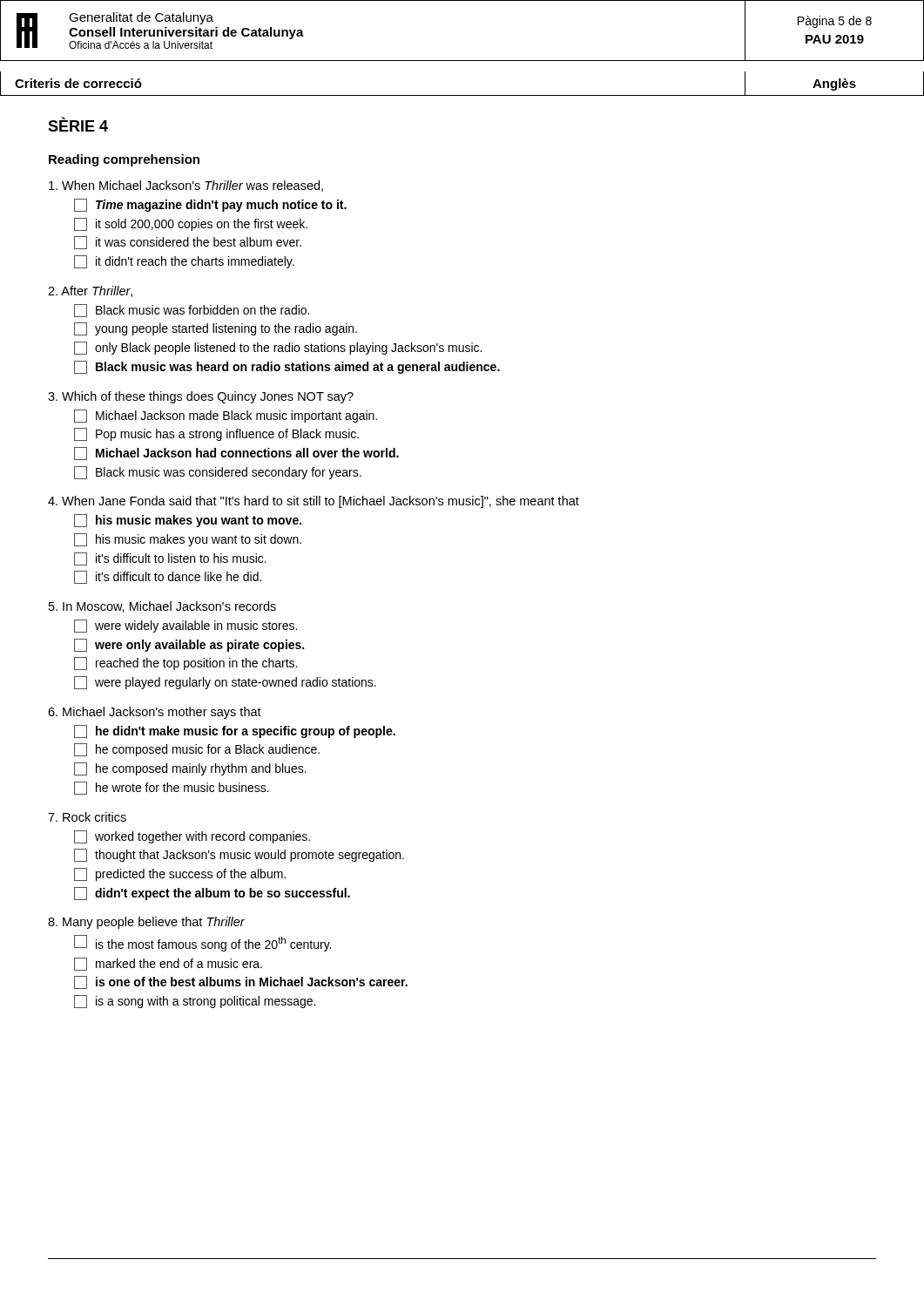This screenshot has height=1307, width=924.
Task: Click on the text starting "SÈRIE 4"
Action: click(x=78, y=126)
